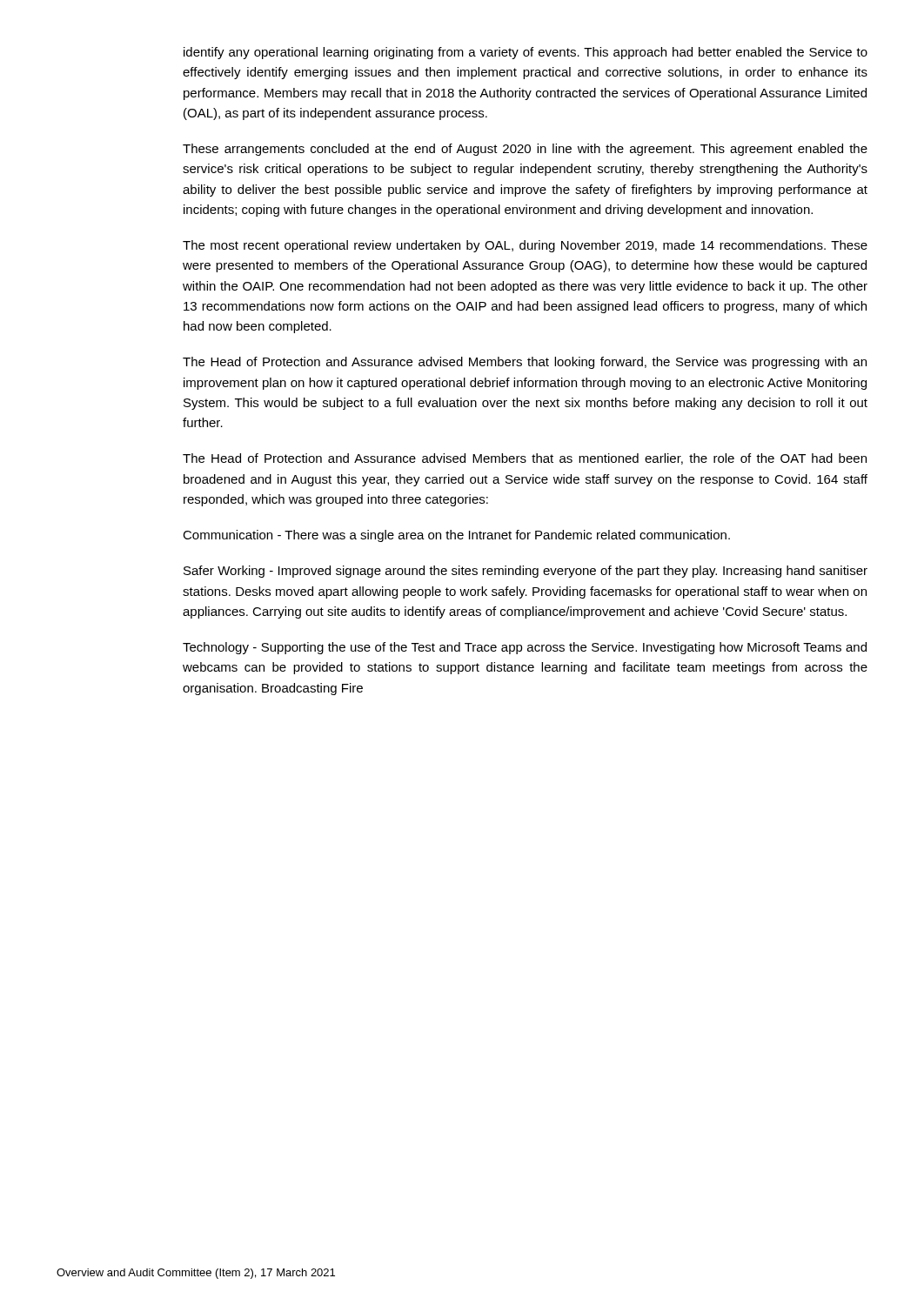Point to the block starting "Technology - Supporting the"

pyautogui.click(x=525, y=667)
